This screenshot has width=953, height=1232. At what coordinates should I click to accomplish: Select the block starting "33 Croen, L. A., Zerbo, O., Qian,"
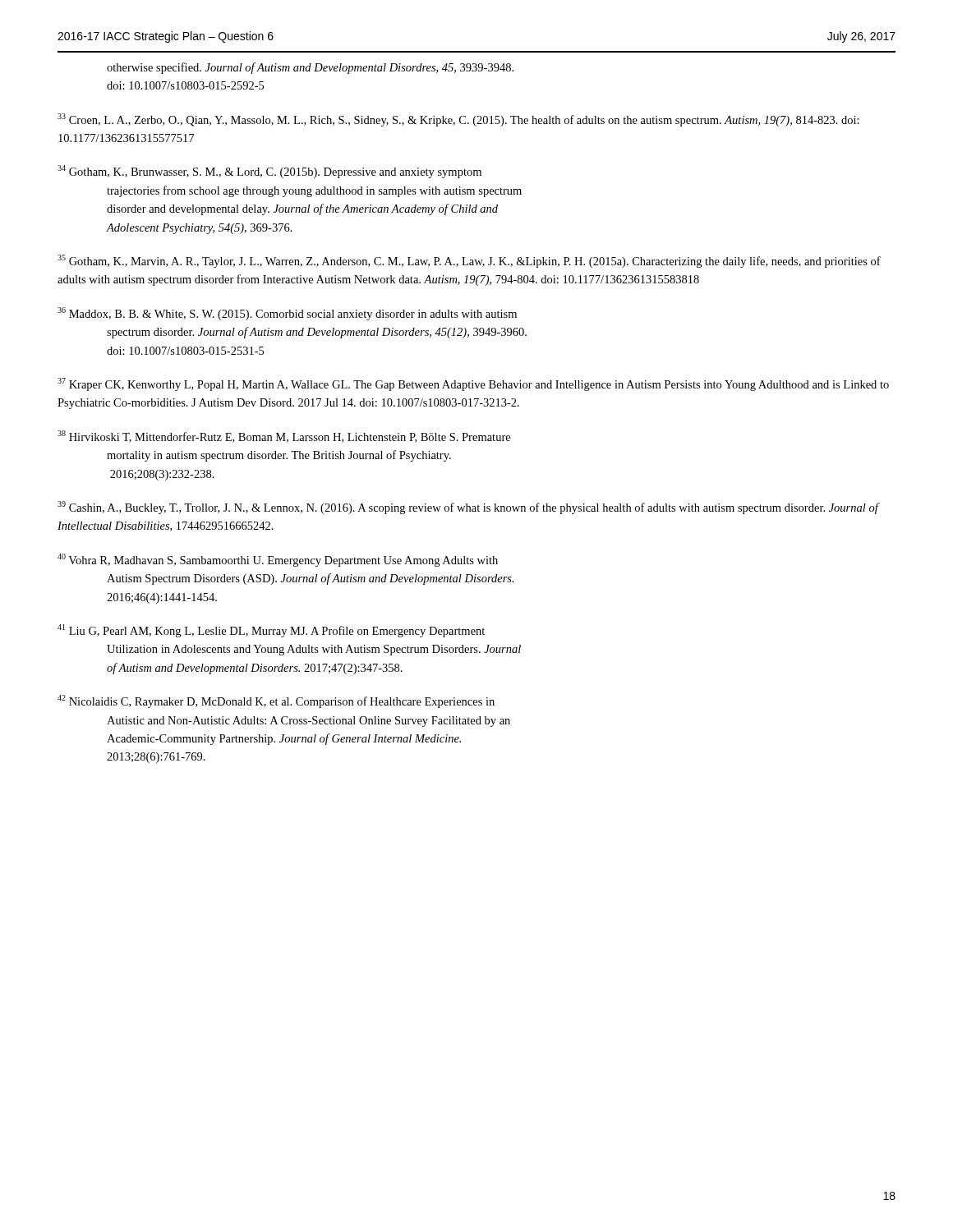click(459, 128)
